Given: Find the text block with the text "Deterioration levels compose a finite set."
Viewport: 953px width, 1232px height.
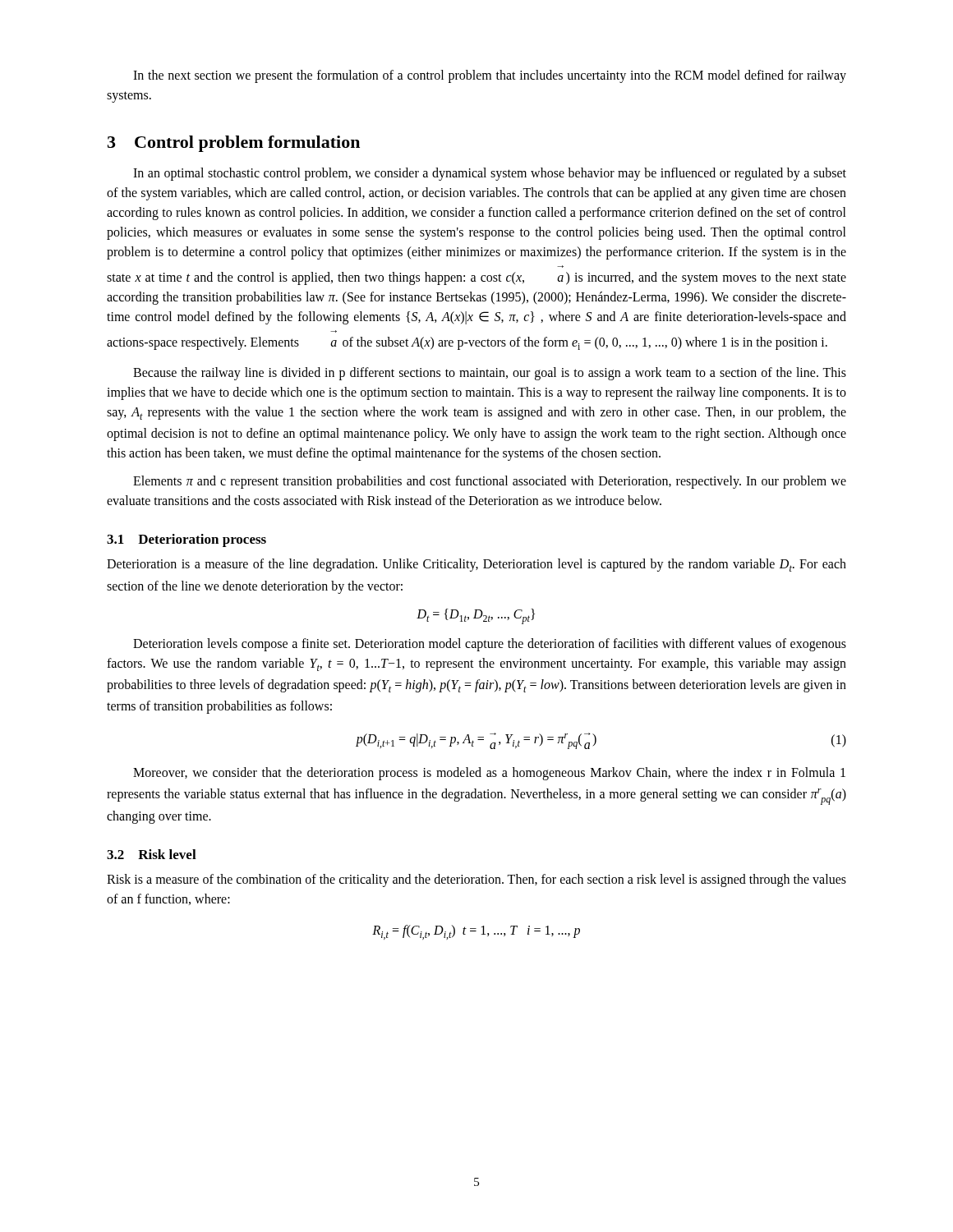Looking at the screenshot, I should (x=476, y=675).
